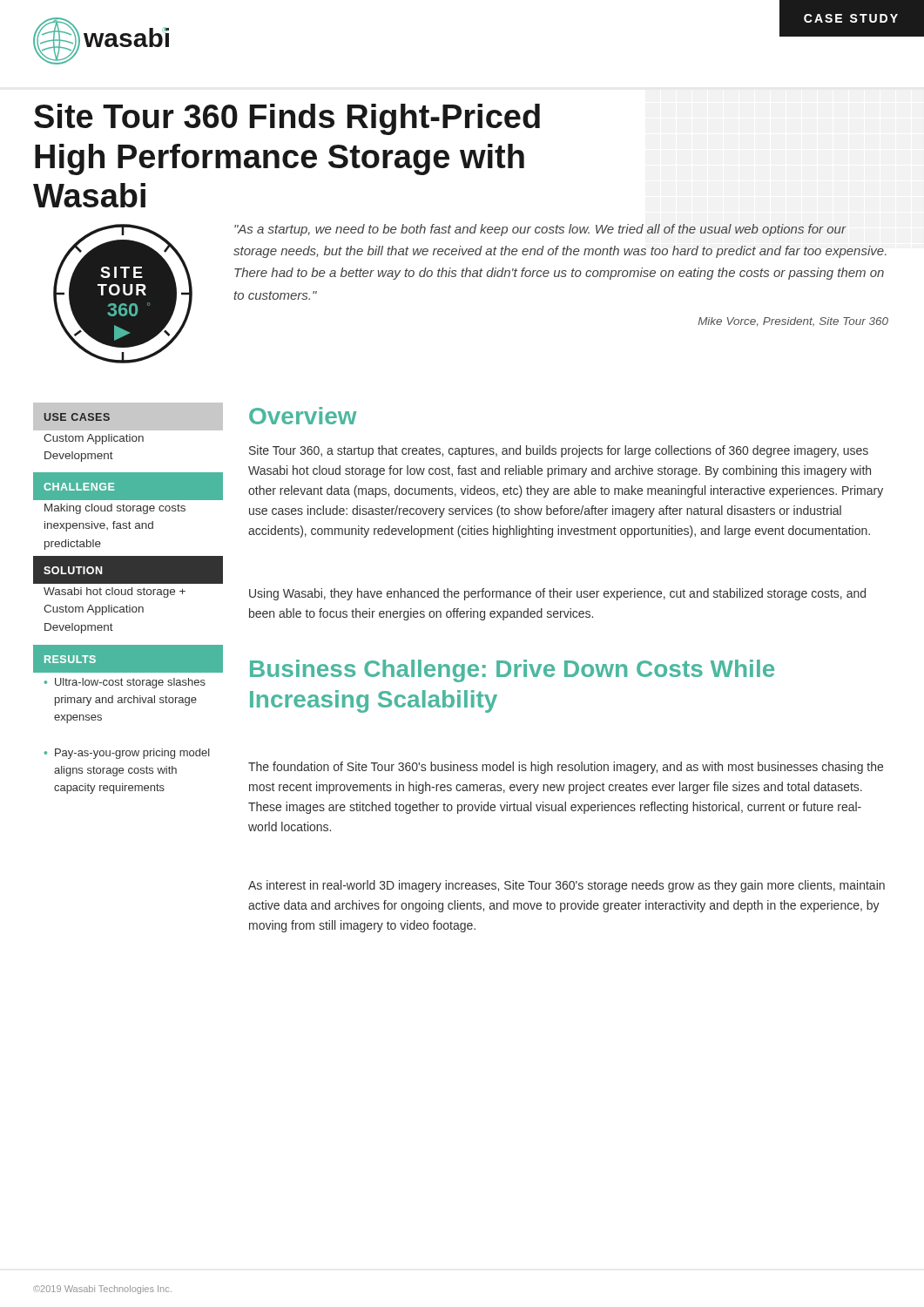924x1307 pixels.
Task: Click on the block starting "Using Wasabi, they"
Action: (569, 604)
